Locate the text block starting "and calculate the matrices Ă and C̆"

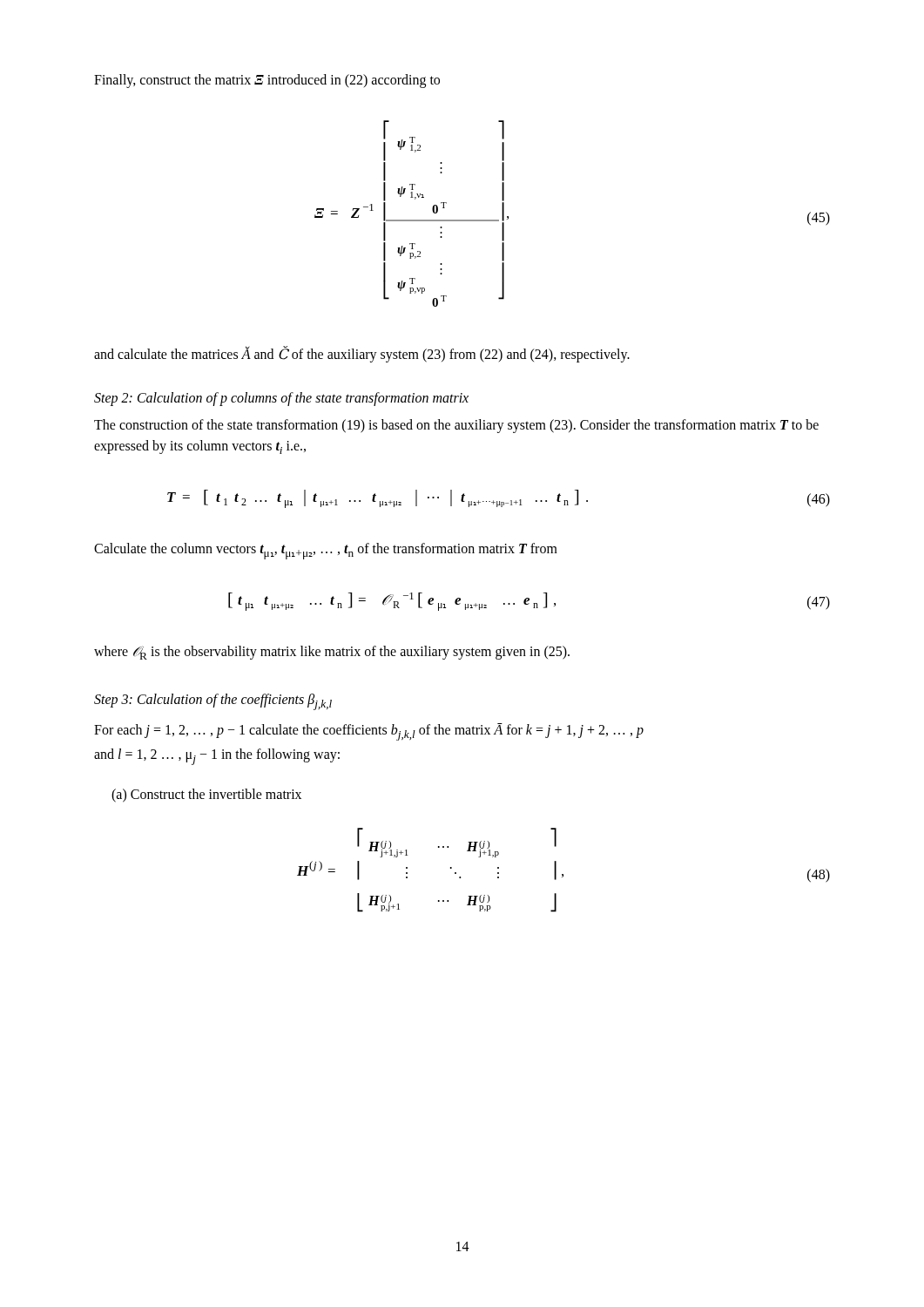pos(362,354)
